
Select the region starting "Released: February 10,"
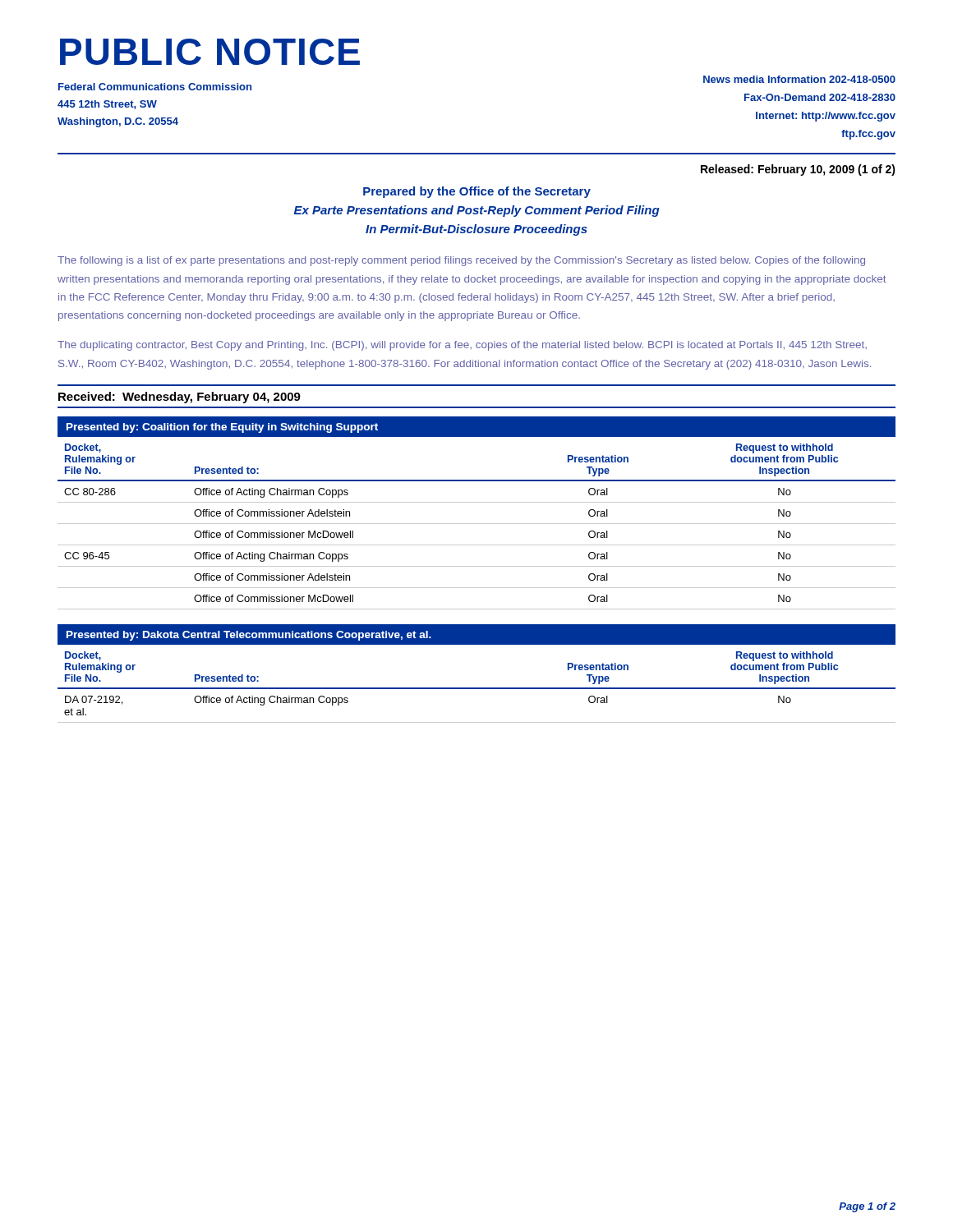(798, 169)
